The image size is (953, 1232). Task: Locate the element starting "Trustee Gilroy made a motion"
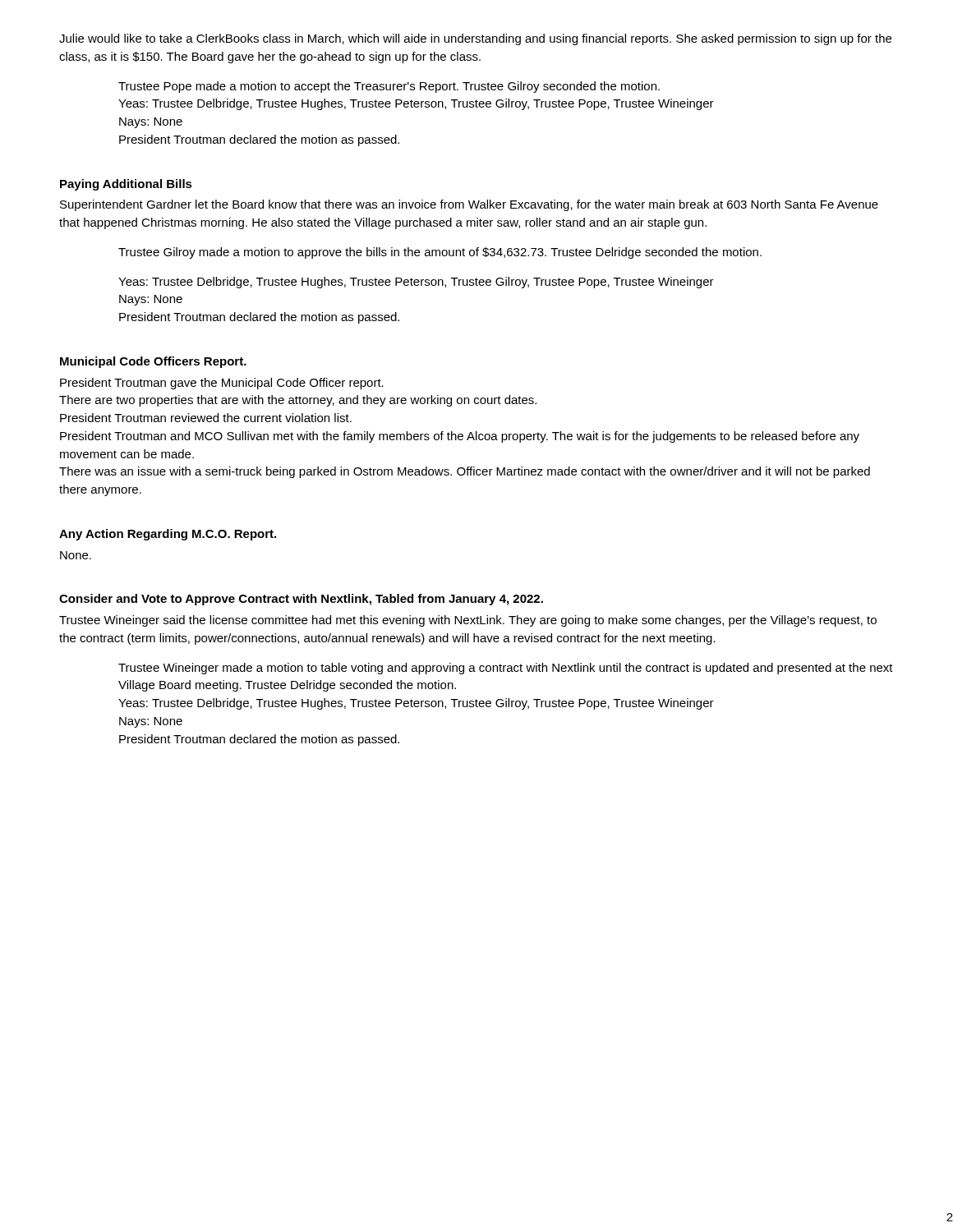(x=440, y=252)
